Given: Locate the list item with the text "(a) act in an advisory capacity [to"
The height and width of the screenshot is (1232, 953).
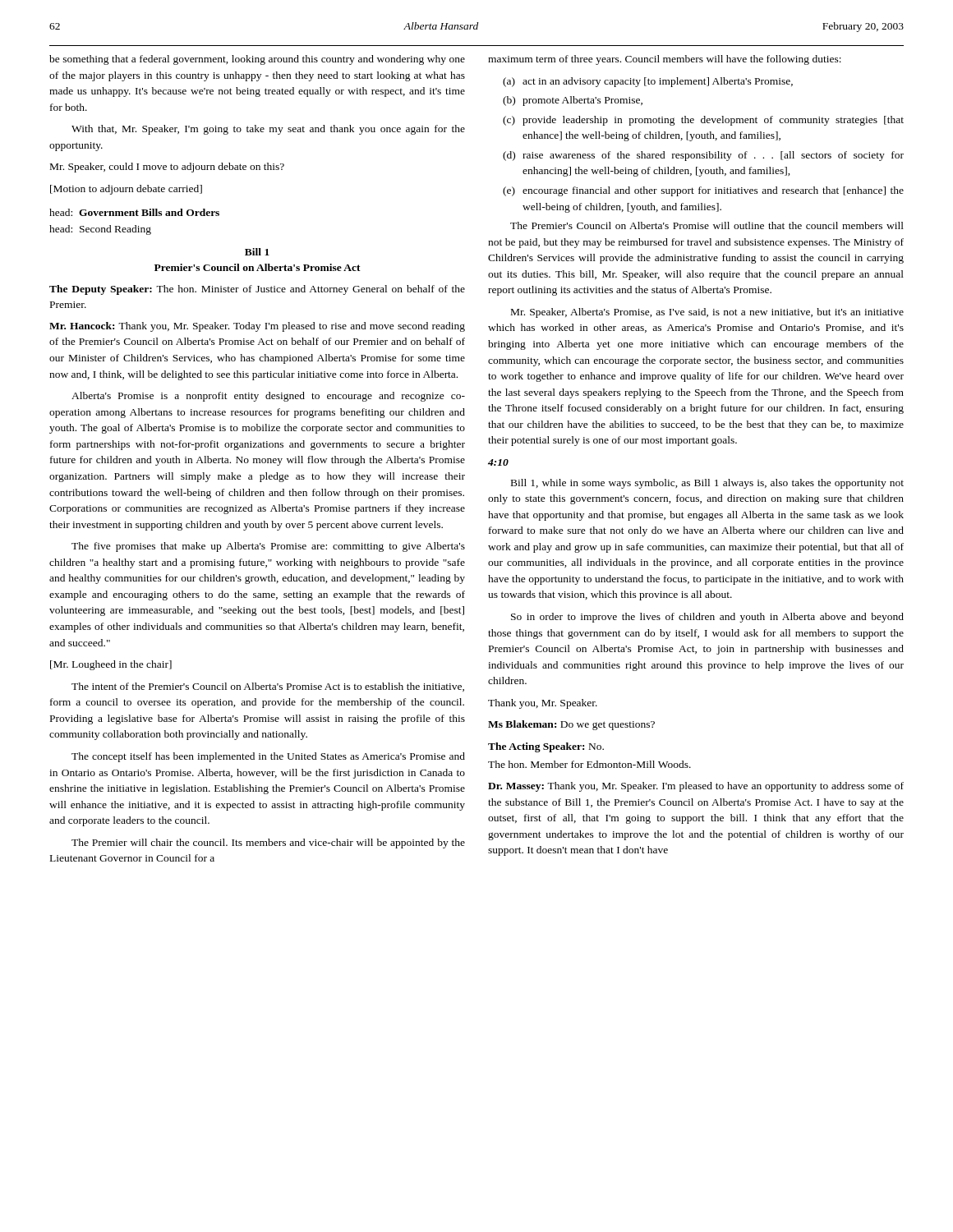Looking at the screenshot, I should (648, 81).
